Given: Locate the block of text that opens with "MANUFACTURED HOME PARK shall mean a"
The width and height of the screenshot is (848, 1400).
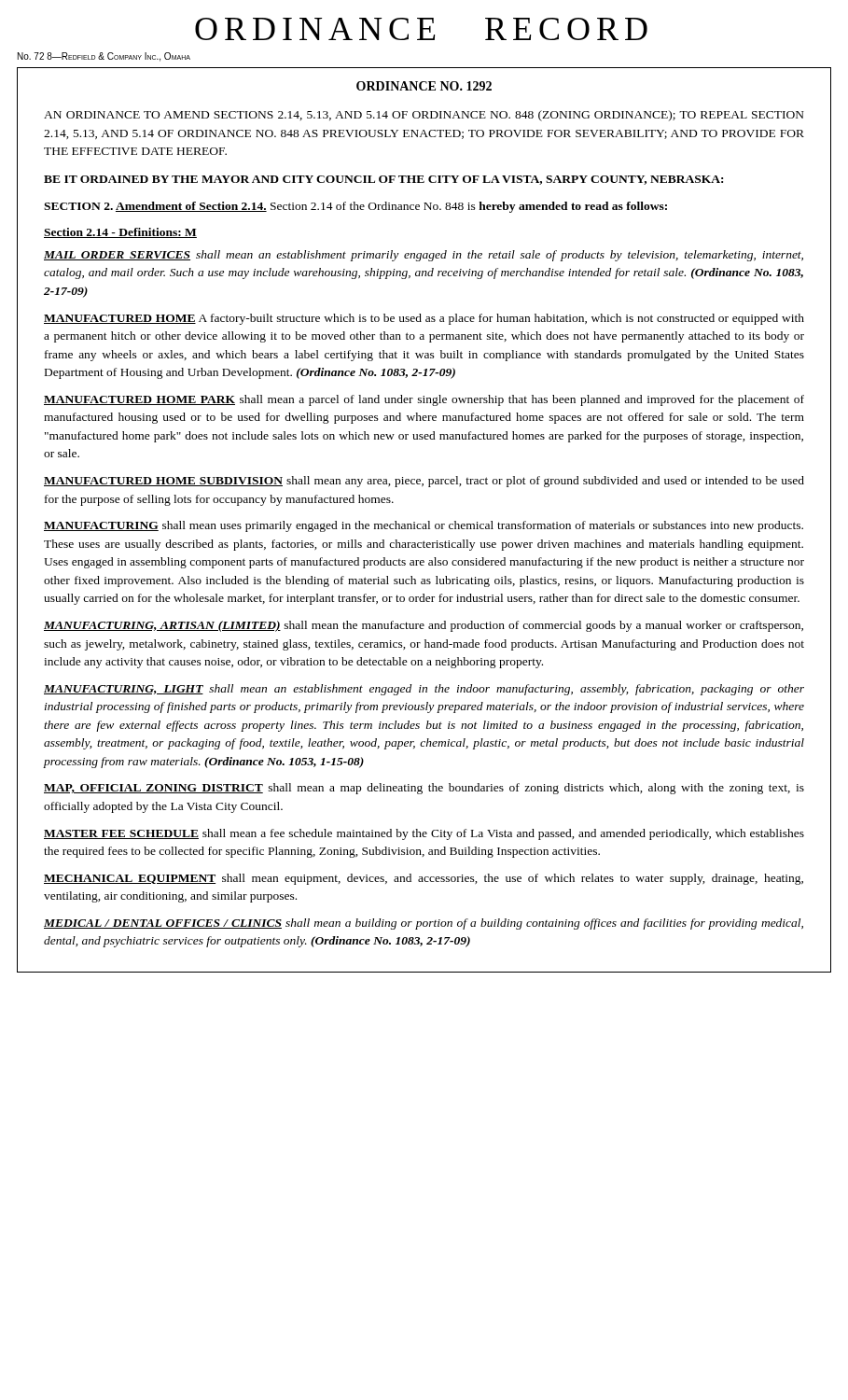Looking at the screenshot, I should tap(424, 426).
